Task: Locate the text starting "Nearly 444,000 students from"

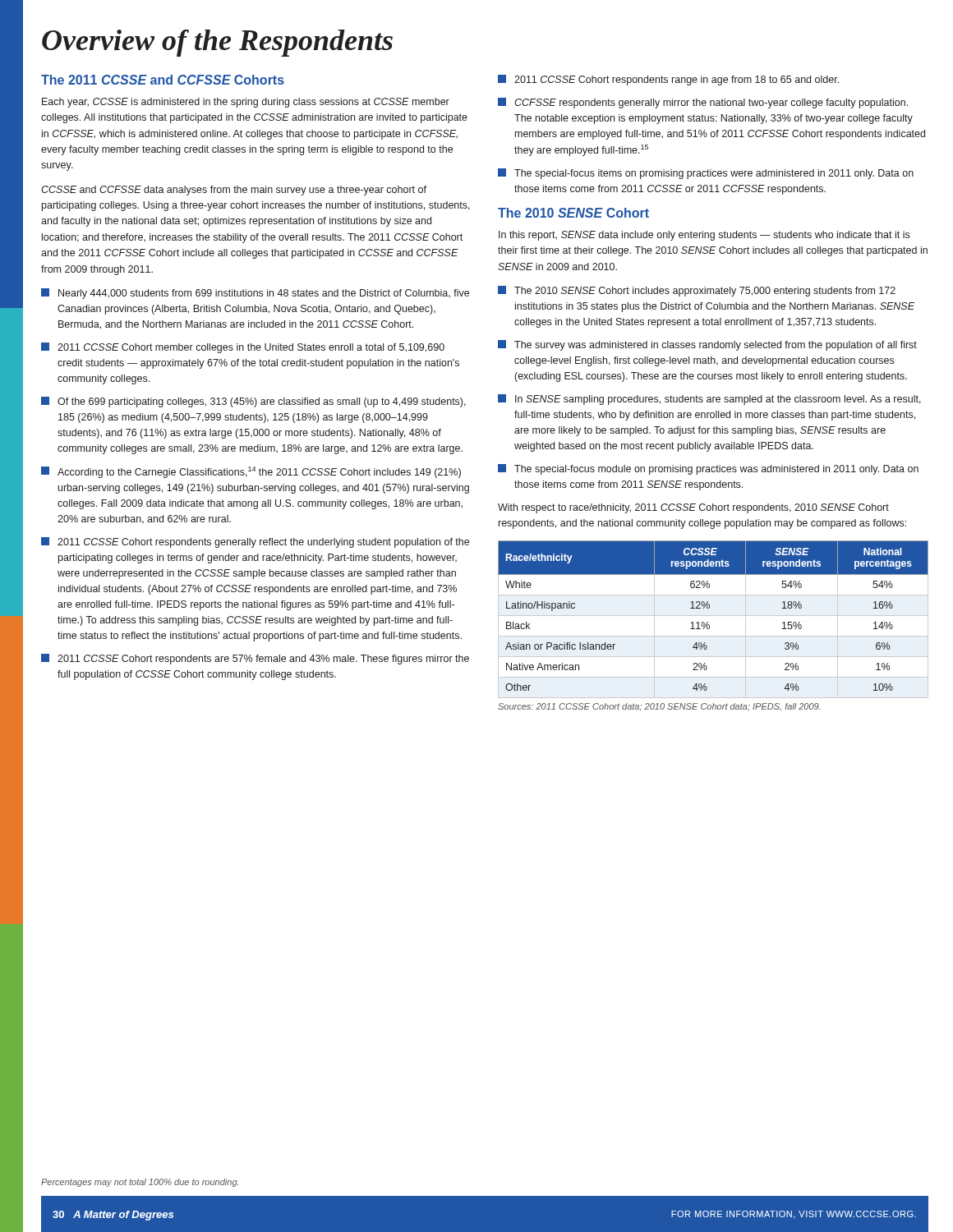Action: click(256, 309)
